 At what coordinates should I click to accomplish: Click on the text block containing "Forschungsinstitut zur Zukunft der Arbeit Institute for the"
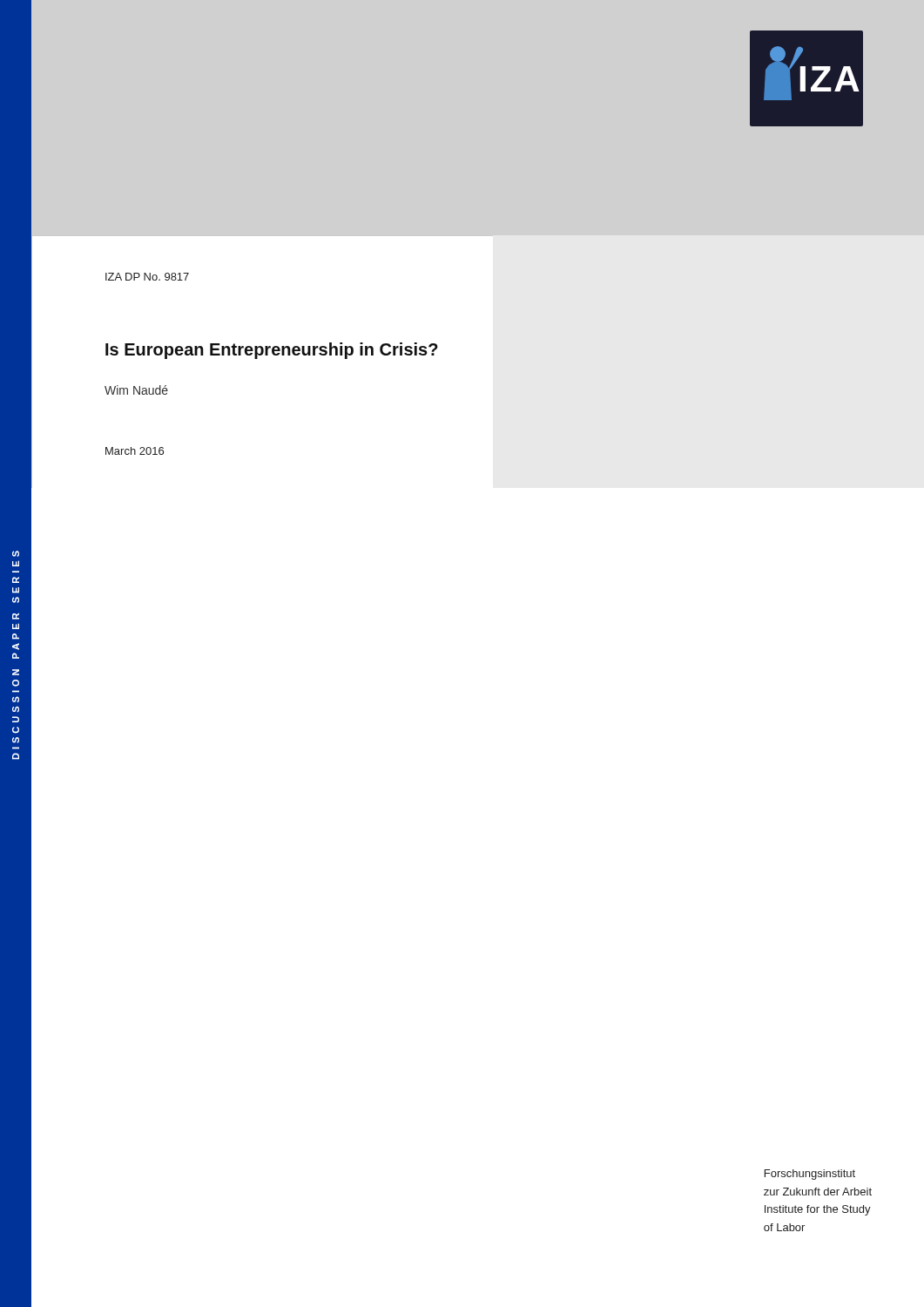pyautogui.click(x=818, y=1200)
